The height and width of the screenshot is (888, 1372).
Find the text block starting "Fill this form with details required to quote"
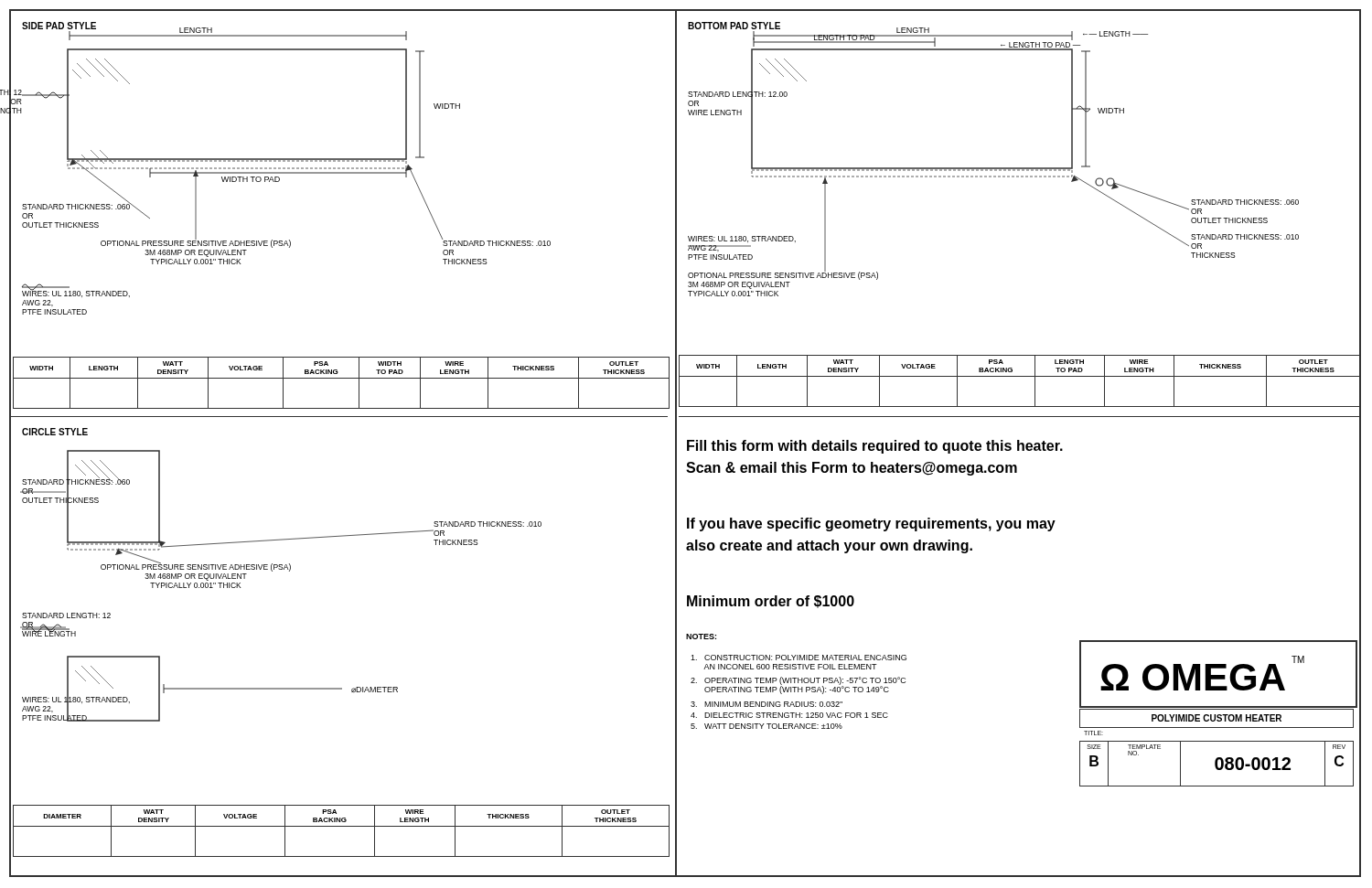click(1020, 457)
